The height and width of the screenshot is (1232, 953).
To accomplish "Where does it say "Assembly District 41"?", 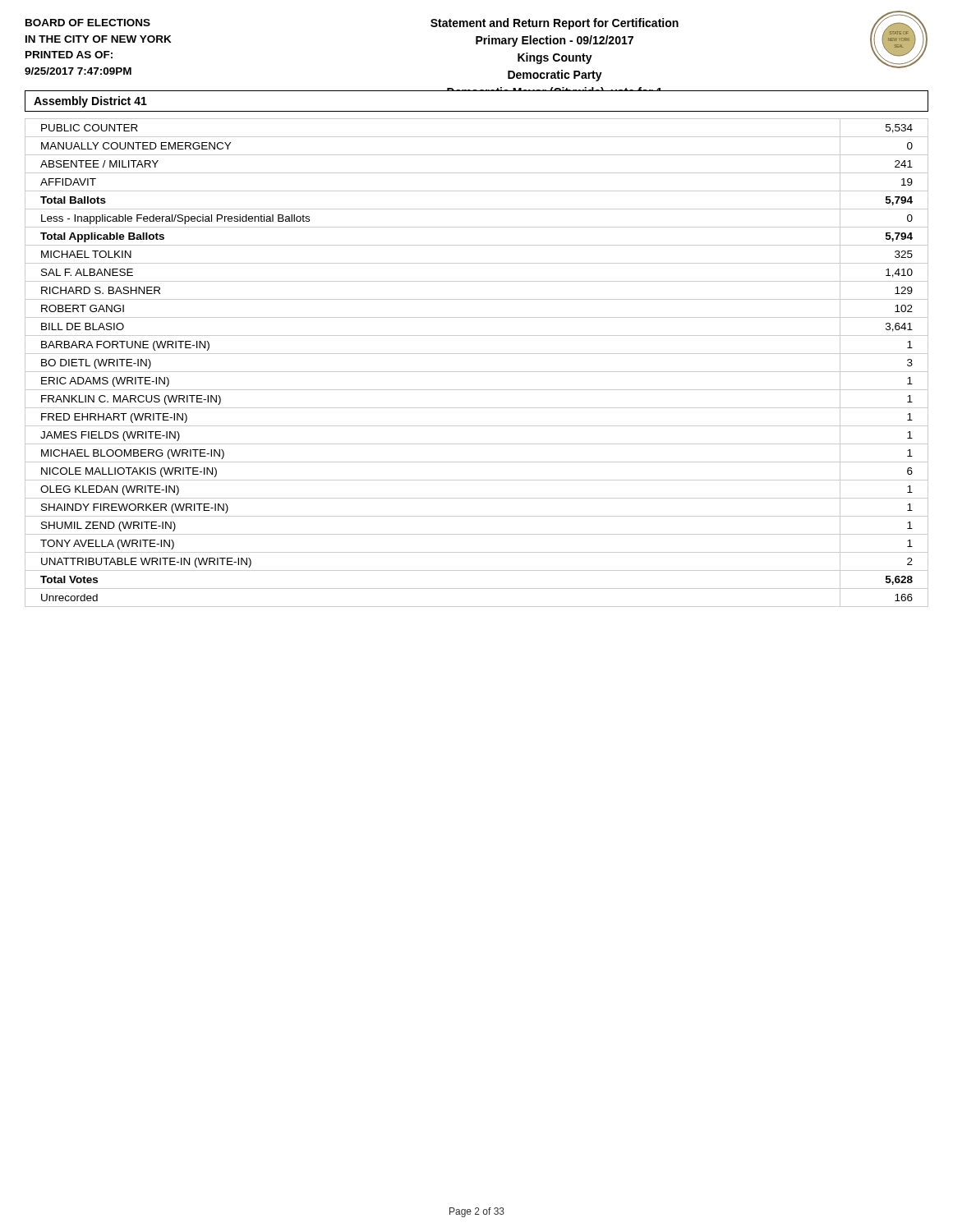I will click(x=90, y=101).
